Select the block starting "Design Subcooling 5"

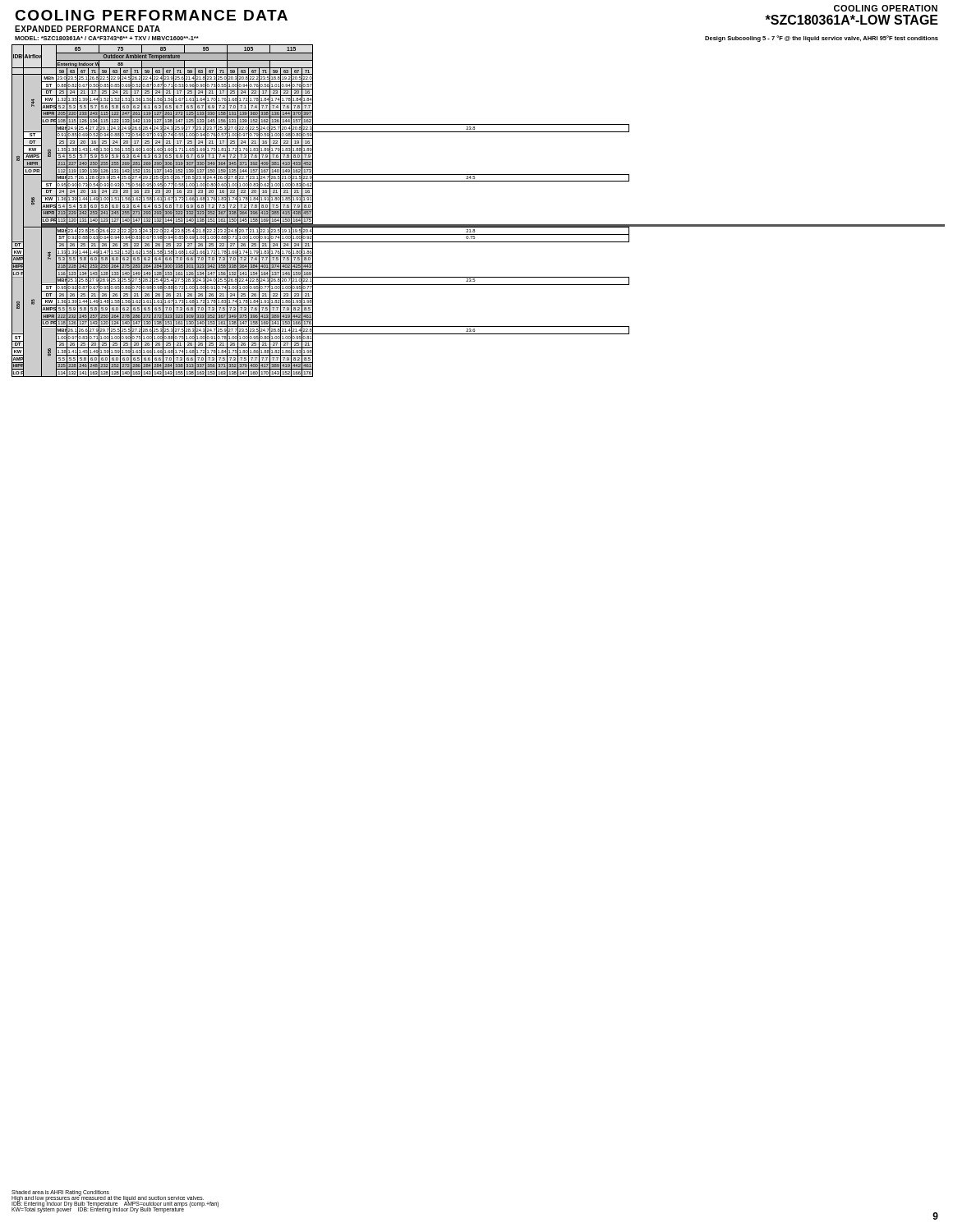pyautogui.click(x=822, y=38)
